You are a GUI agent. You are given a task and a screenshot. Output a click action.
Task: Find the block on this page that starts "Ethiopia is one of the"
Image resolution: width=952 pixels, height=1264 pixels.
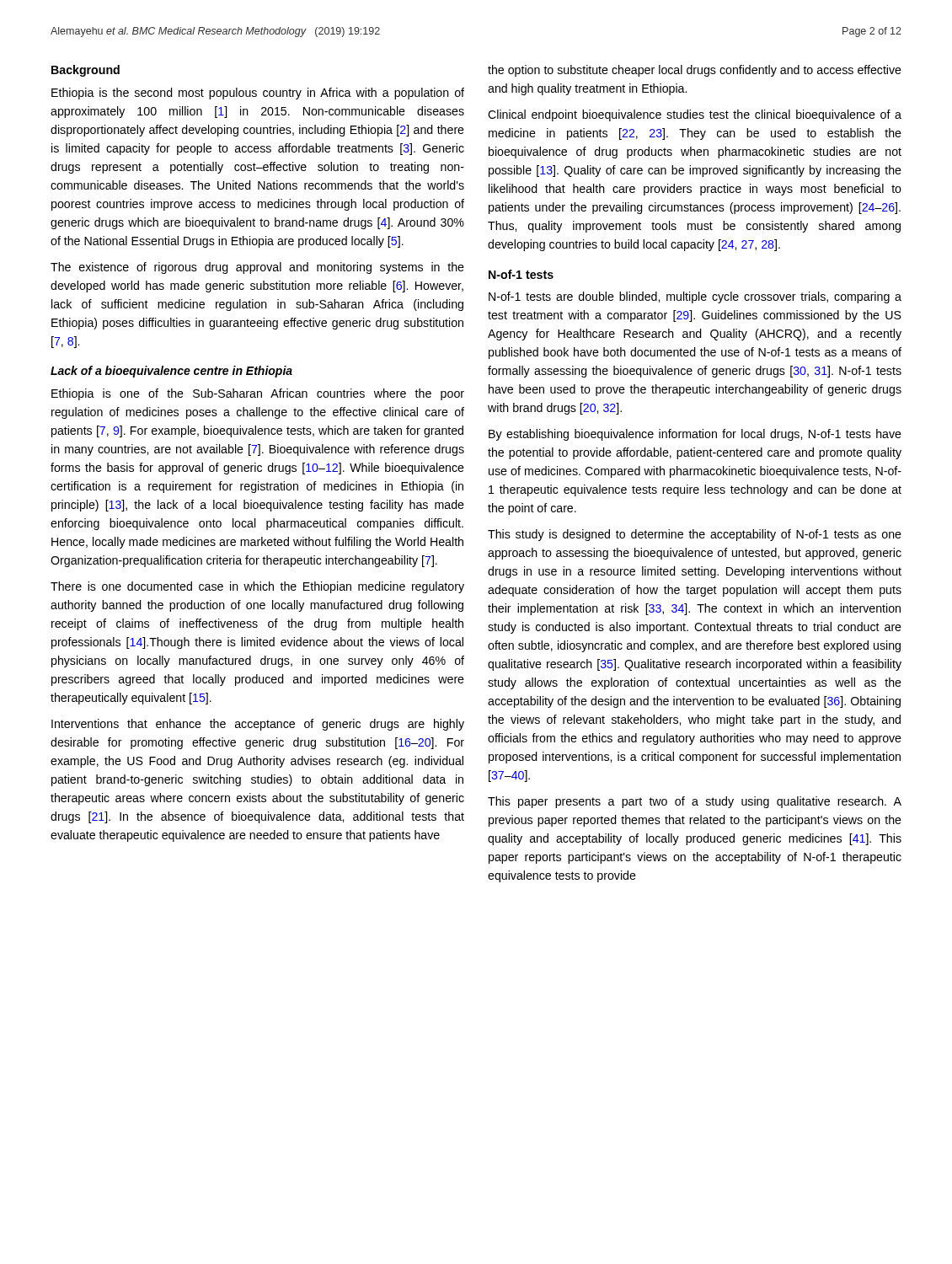(257, 477)
